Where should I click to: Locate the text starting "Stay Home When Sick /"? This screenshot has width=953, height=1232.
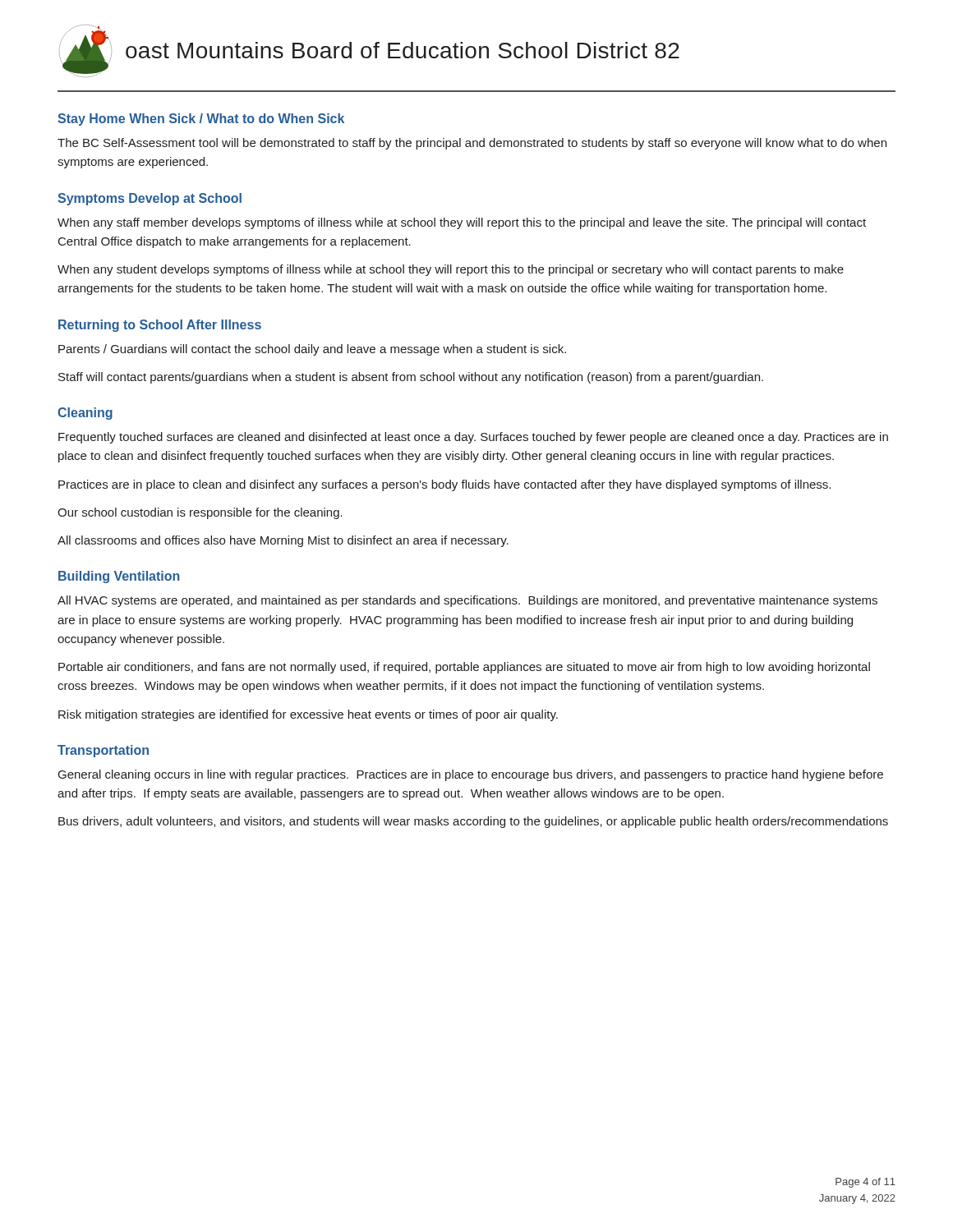coord(201,119)
